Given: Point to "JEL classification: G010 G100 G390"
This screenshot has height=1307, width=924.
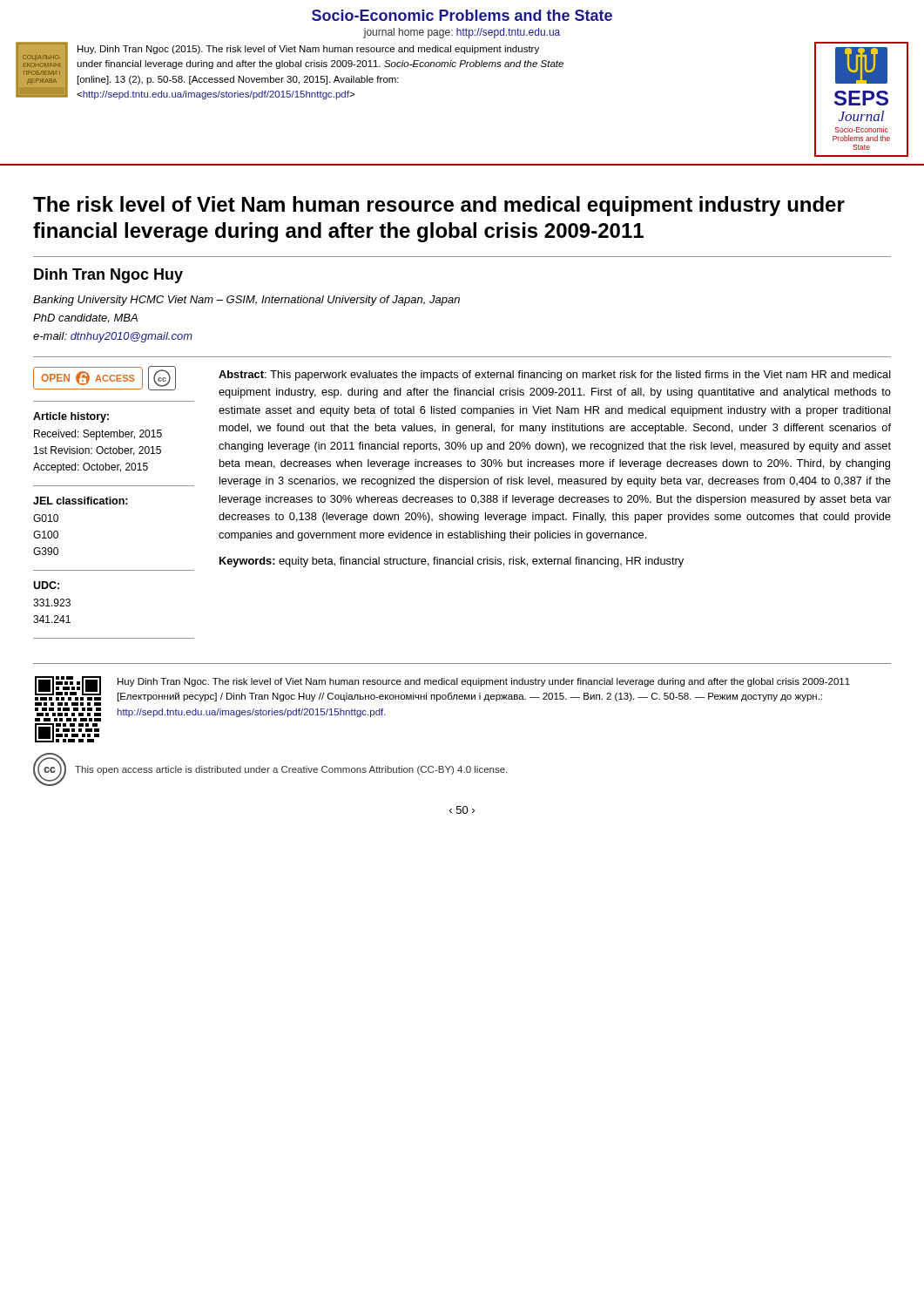Looking at the screenshot, I should 81,501.
